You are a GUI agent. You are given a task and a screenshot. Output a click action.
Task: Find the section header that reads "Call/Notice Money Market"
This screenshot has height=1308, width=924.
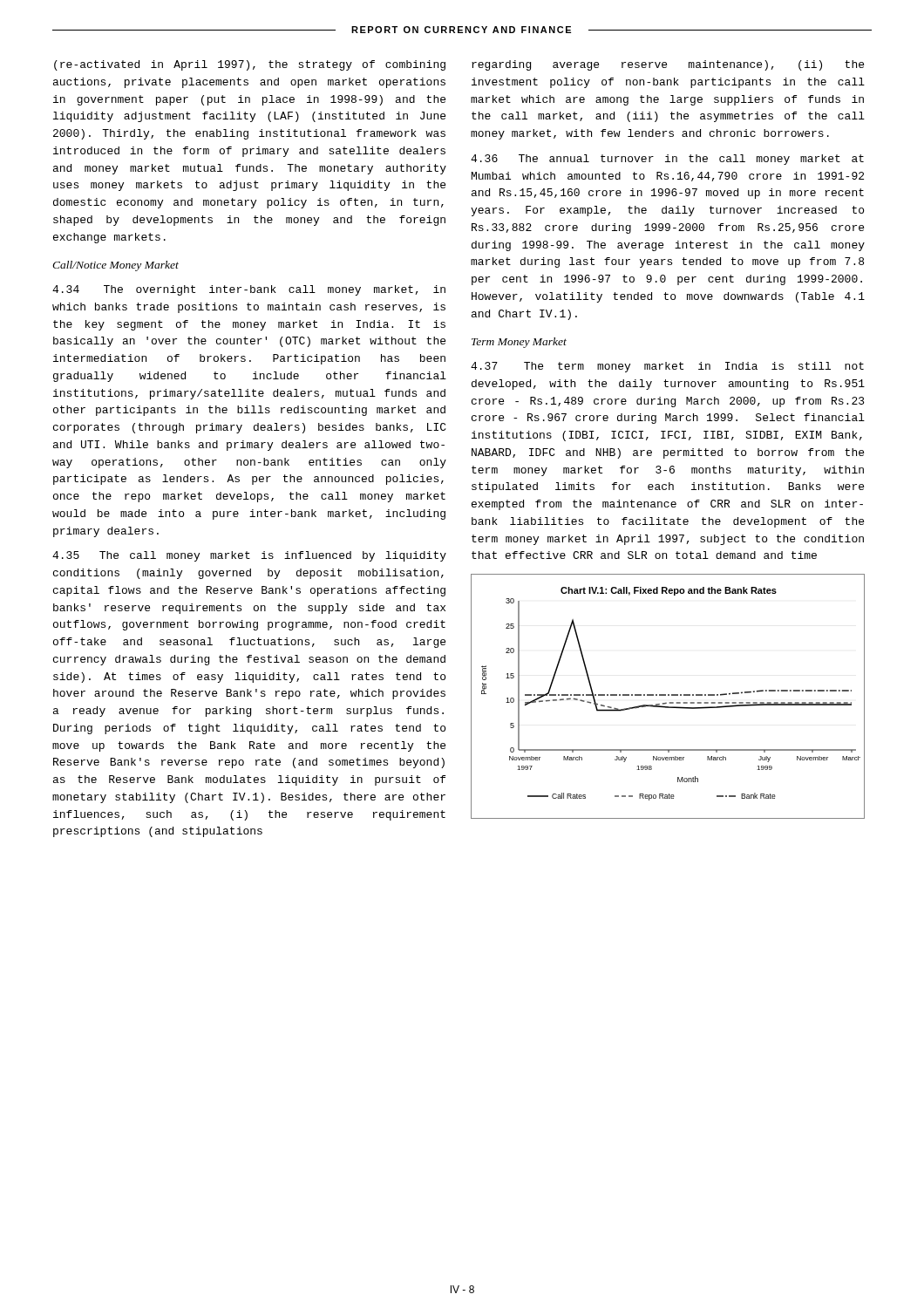pos(115,265)
